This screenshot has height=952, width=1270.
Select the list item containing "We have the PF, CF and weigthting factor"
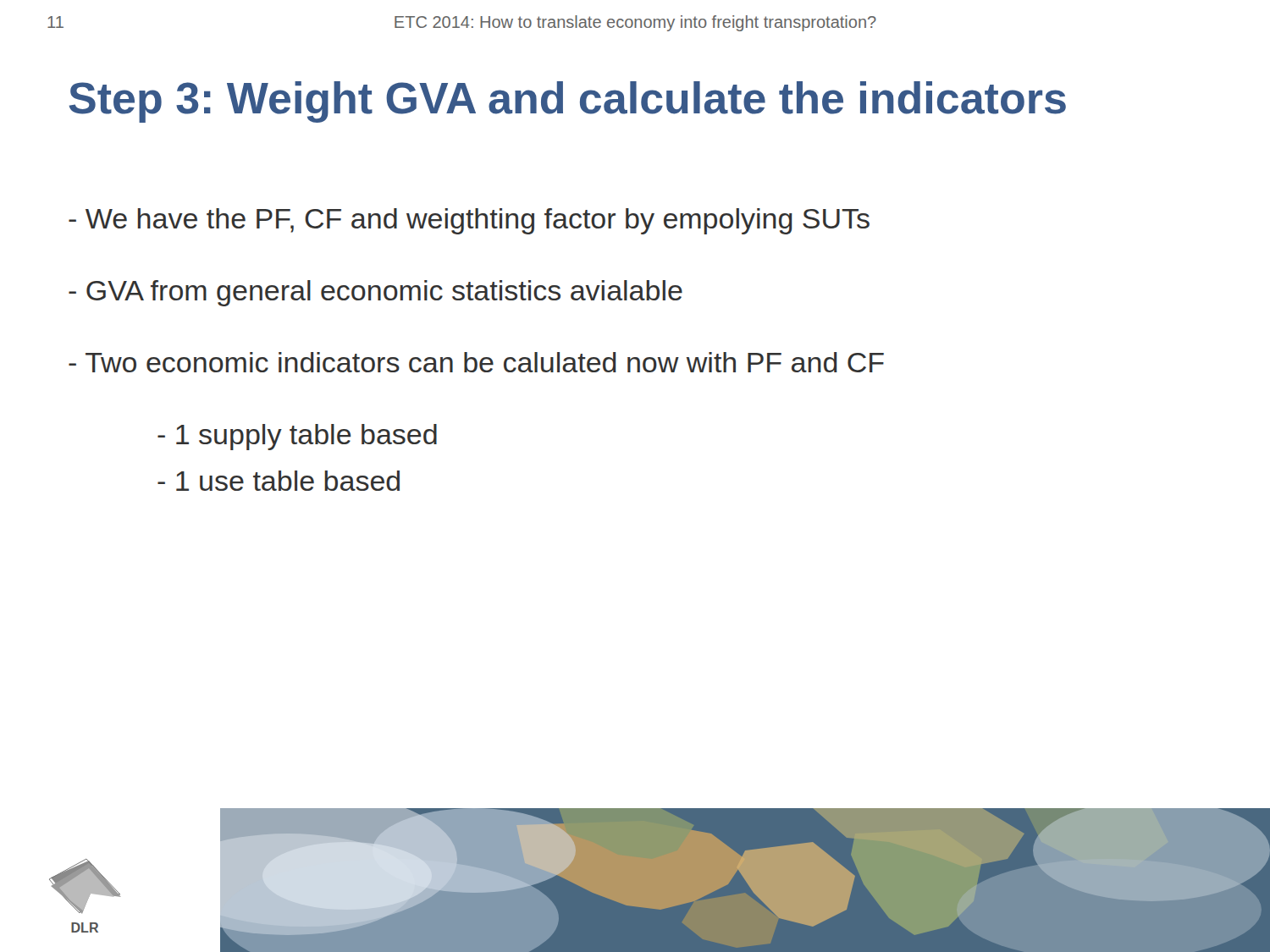tap(469, 218)
